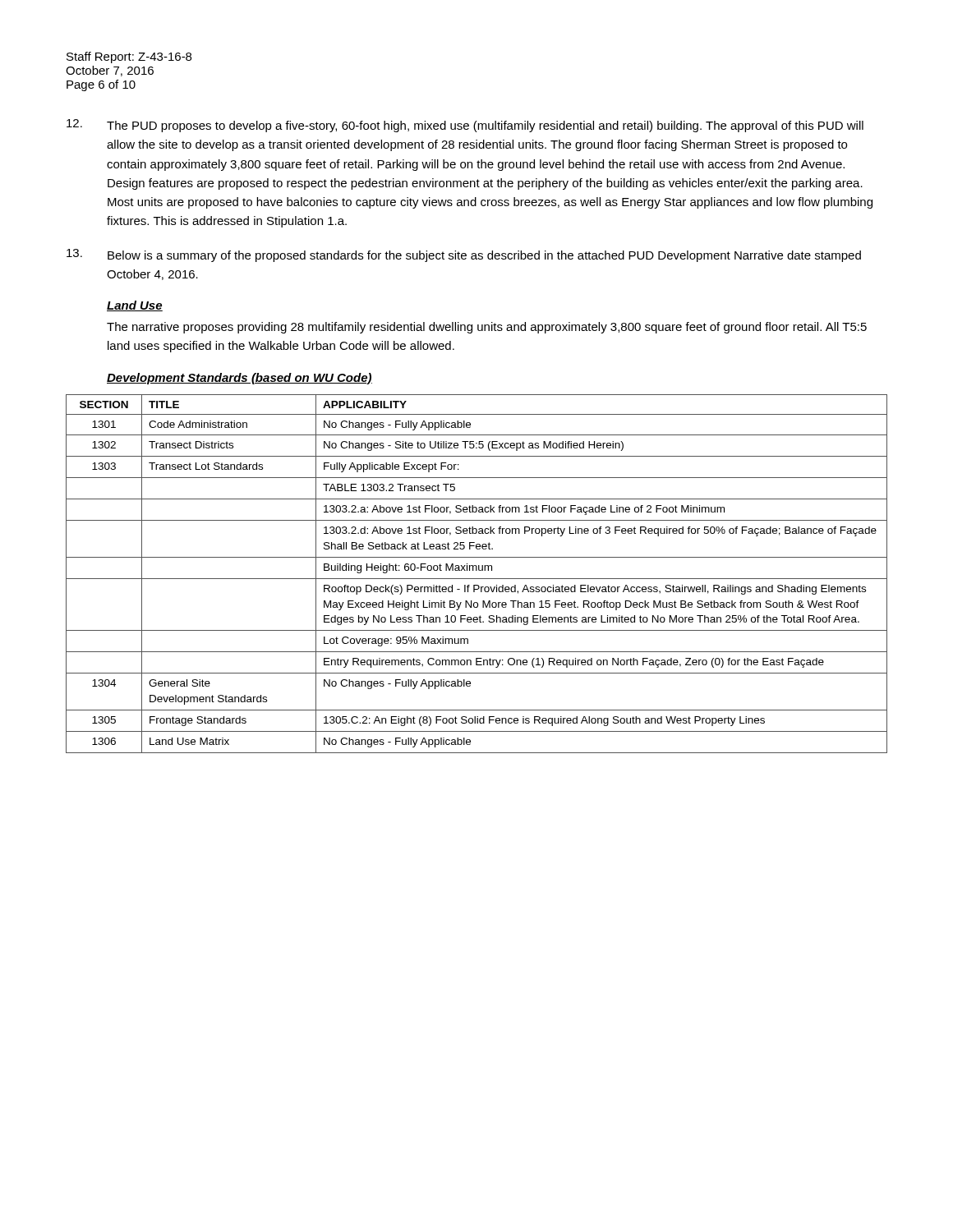This screenshot has height=1232, width=953.
Task: Find "Land Use" on this page
Action: (135, 305)
